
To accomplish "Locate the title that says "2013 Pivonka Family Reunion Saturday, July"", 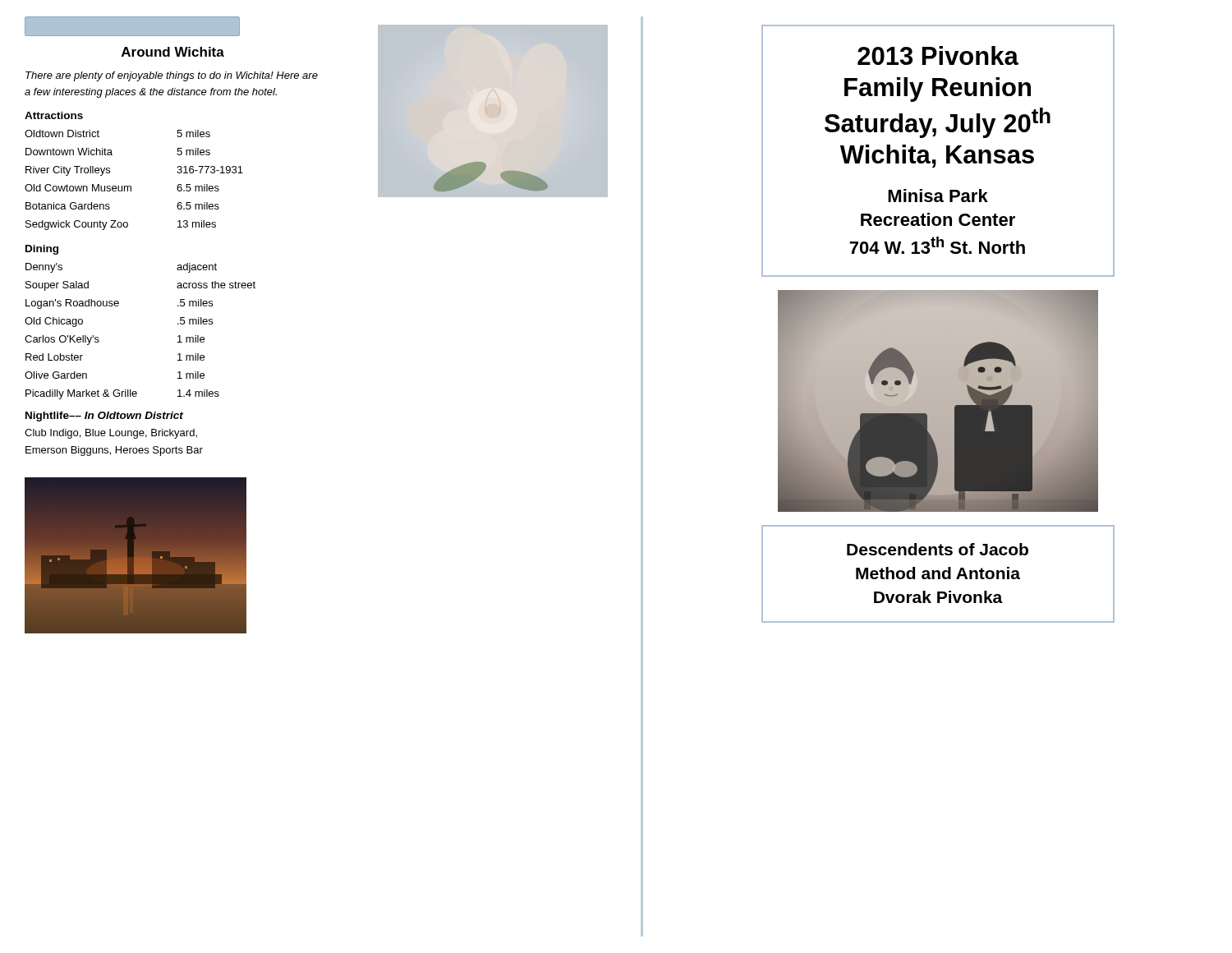I will tap(938, 105).
